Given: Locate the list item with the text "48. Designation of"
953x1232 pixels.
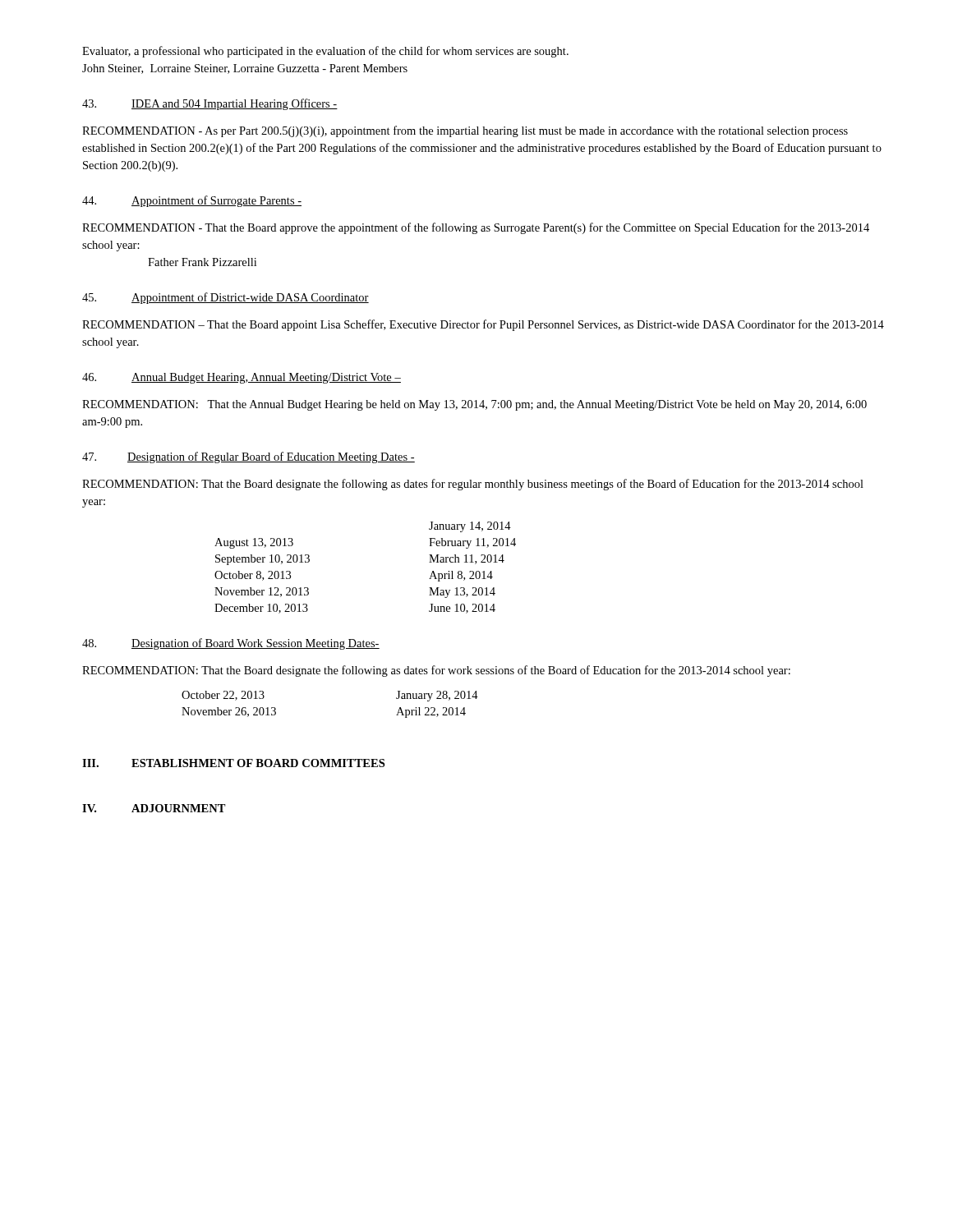Looking at the screenshot, I should (231, 644).
